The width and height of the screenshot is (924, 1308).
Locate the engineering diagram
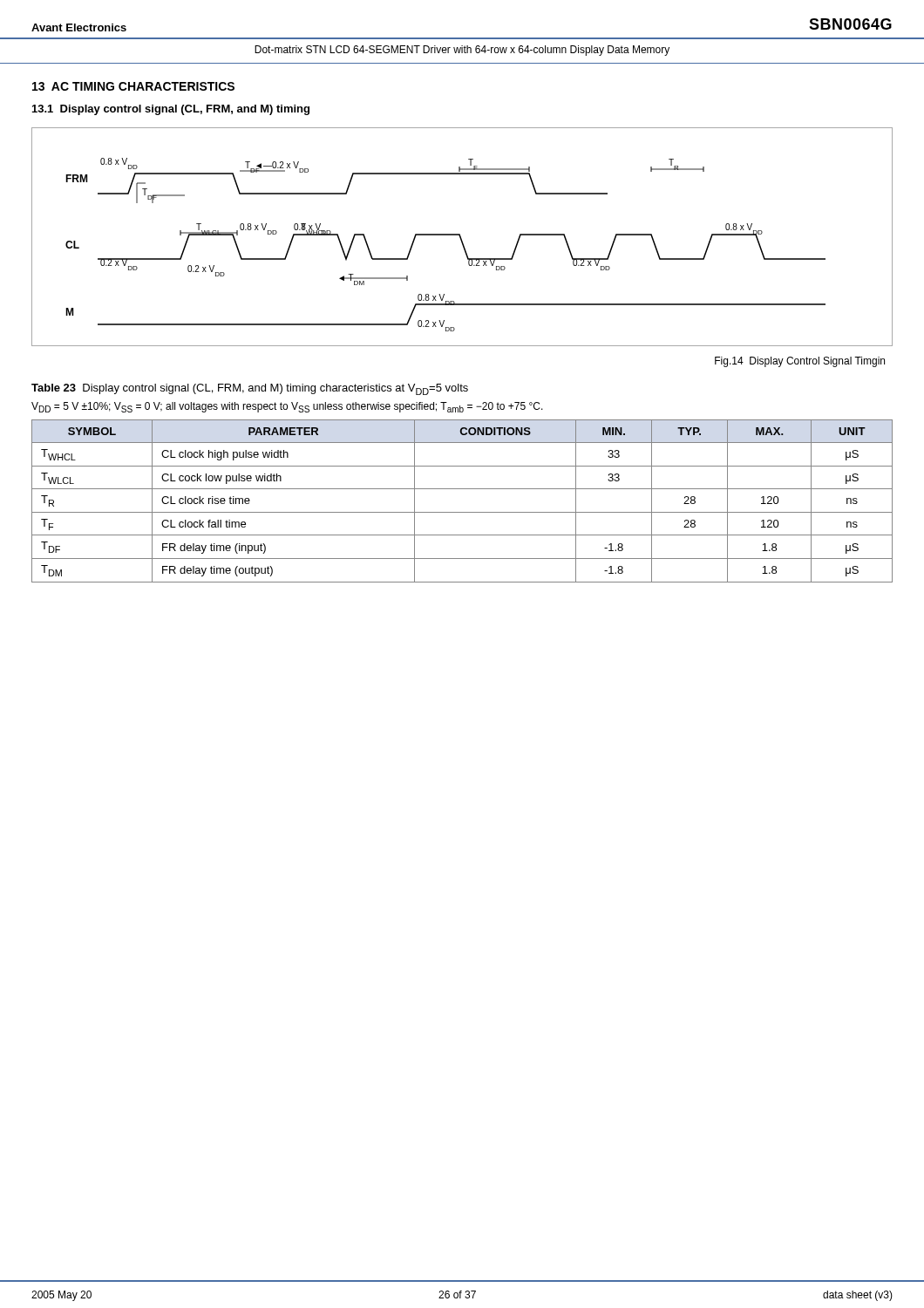(462, 237)
